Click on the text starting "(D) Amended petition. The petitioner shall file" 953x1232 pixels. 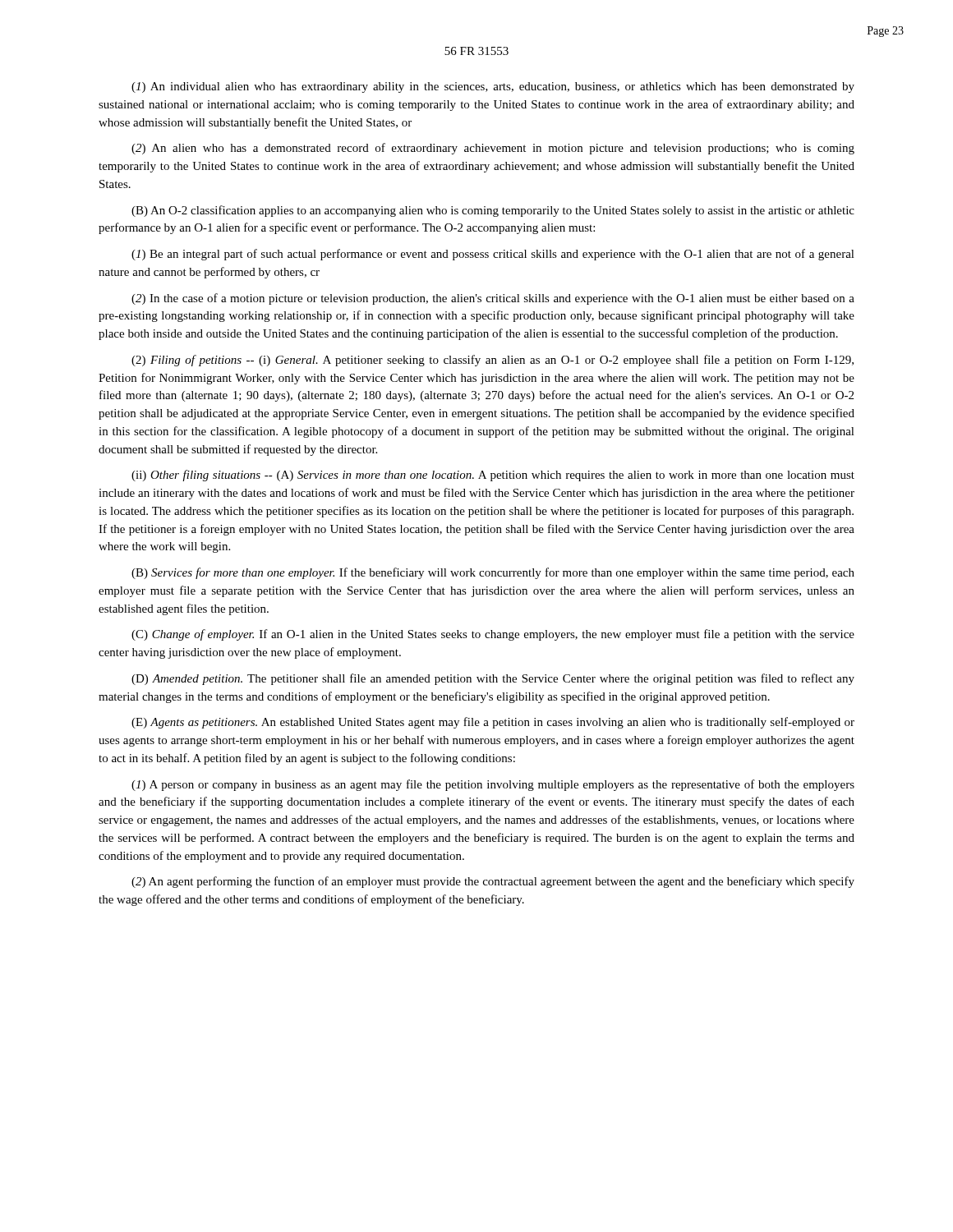(476, 688)
